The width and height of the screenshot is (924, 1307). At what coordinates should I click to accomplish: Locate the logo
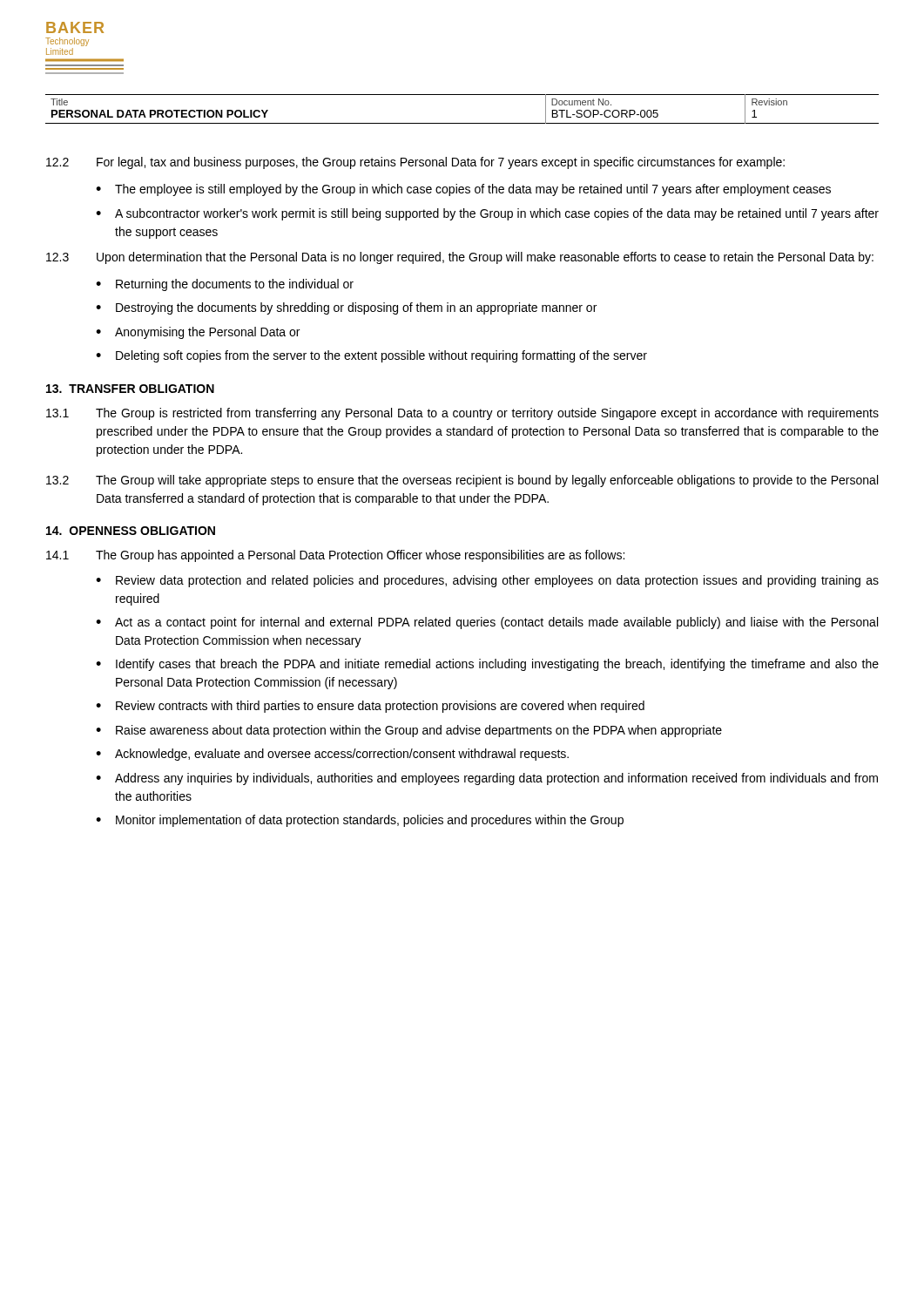click(87, 53)
